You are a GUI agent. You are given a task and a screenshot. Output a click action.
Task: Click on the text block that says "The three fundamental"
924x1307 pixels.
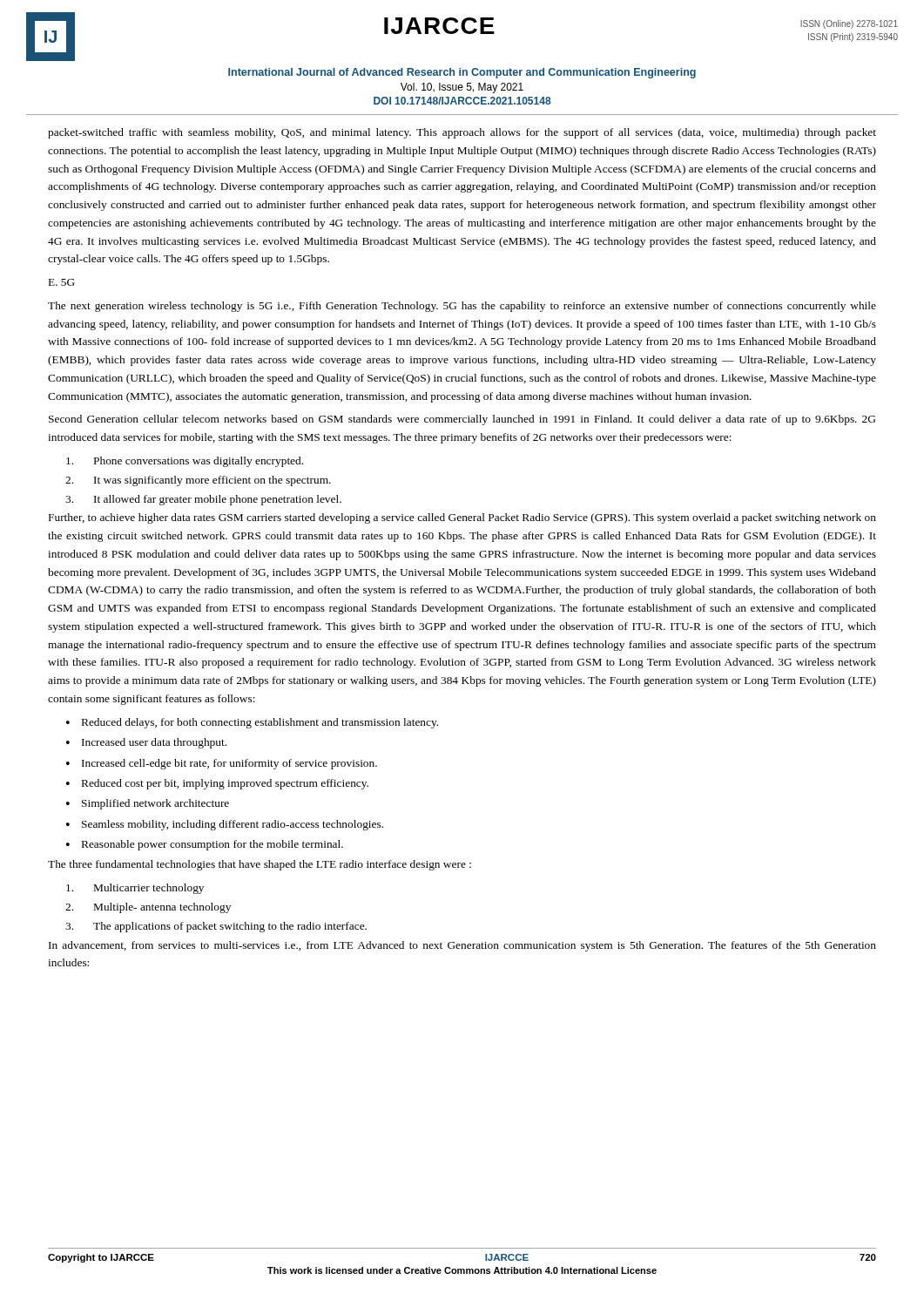(462, 865)
